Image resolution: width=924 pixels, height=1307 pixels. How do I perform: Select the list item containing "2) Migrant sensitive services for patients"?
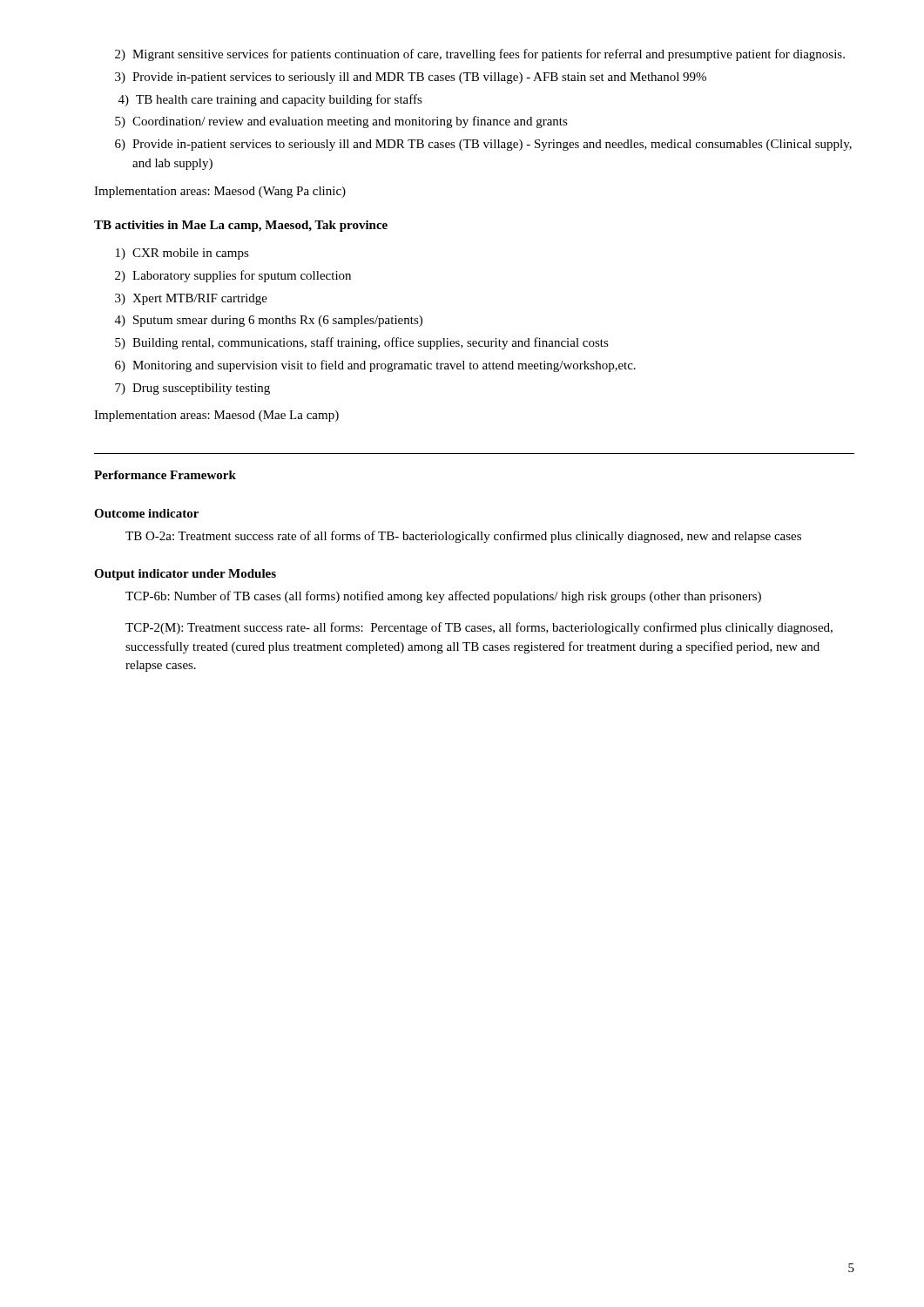(474, 55)
